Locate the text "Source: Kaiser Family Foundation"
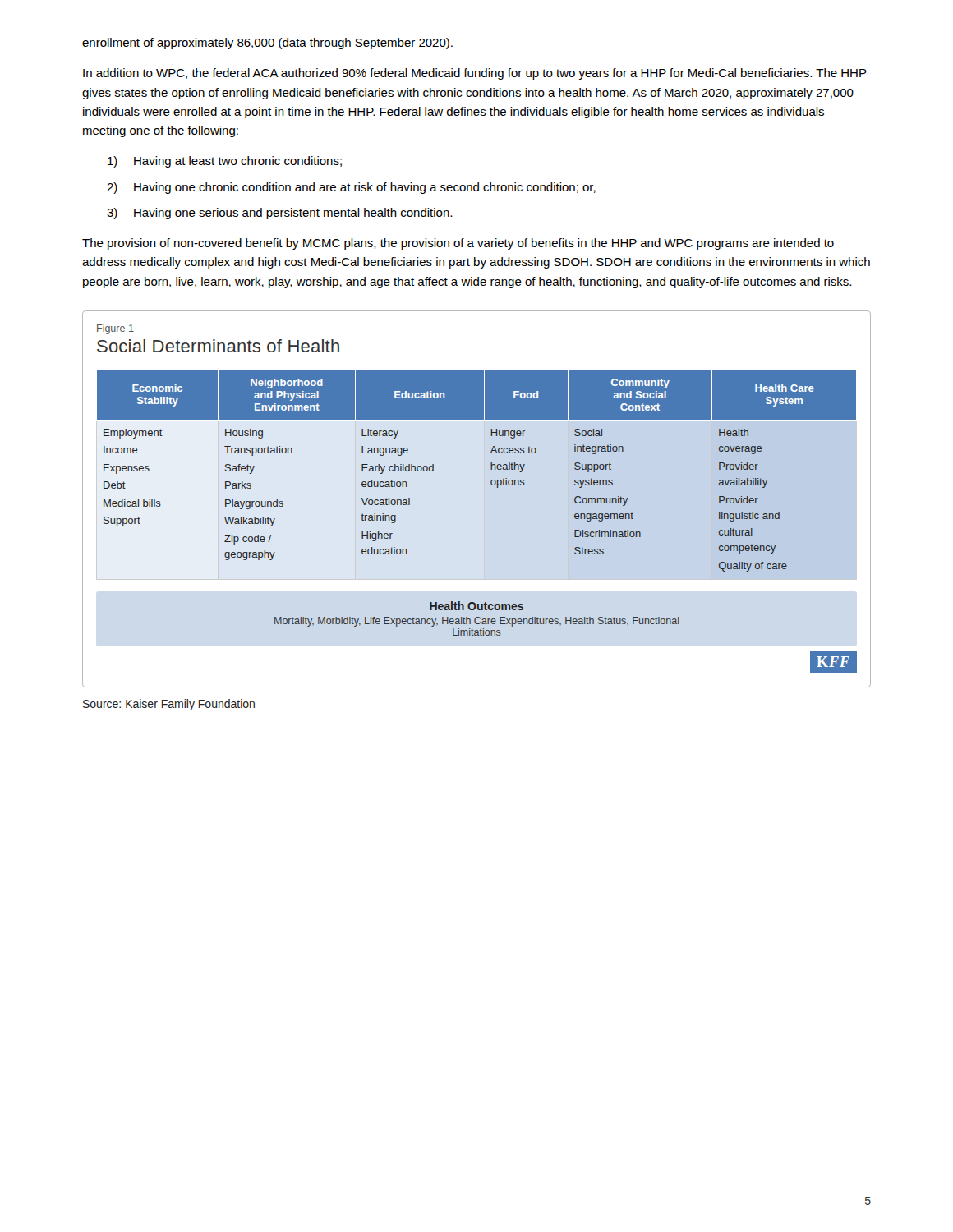 [169, 704]
